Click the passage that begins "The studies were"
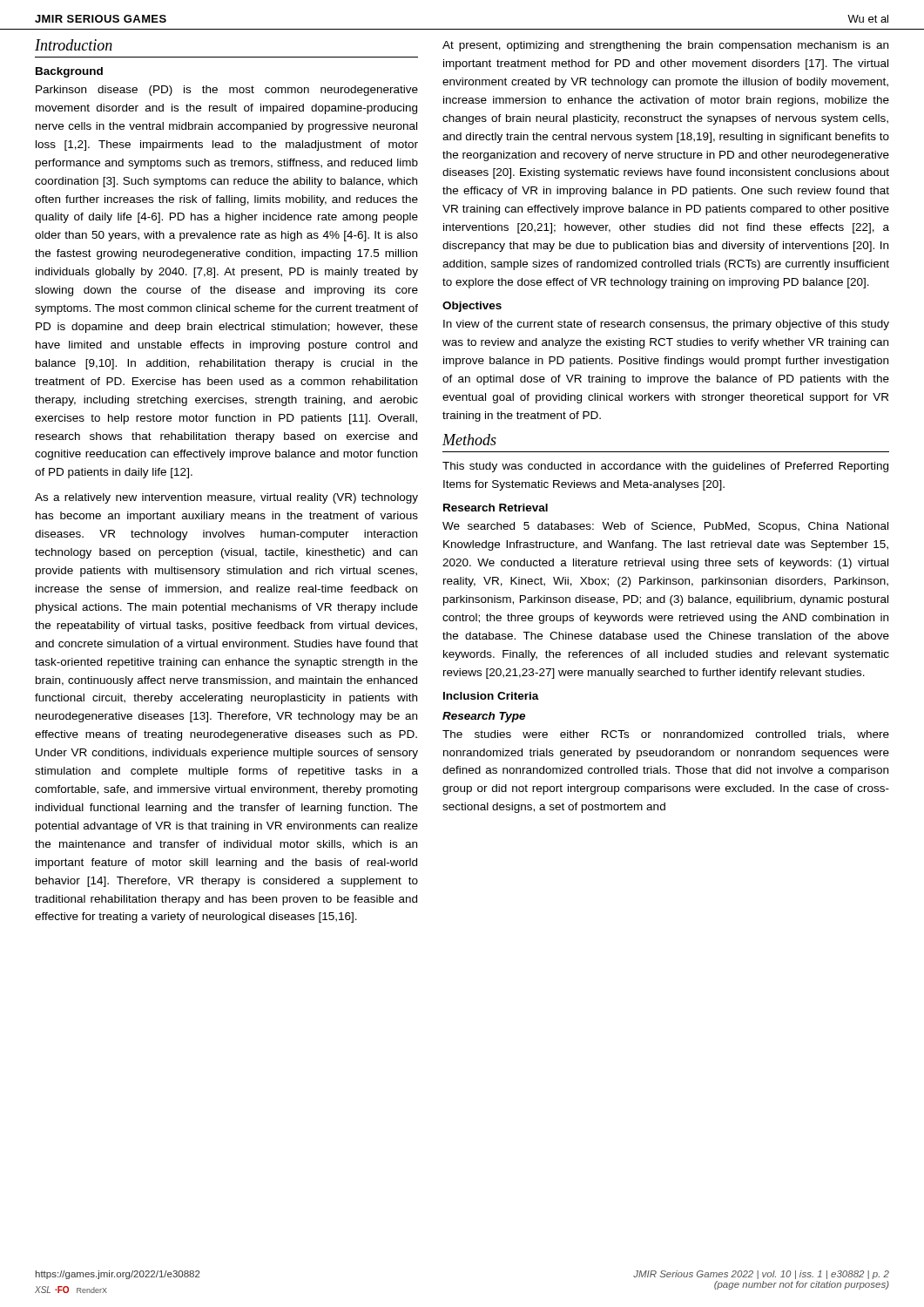 (x=666, y=771)
